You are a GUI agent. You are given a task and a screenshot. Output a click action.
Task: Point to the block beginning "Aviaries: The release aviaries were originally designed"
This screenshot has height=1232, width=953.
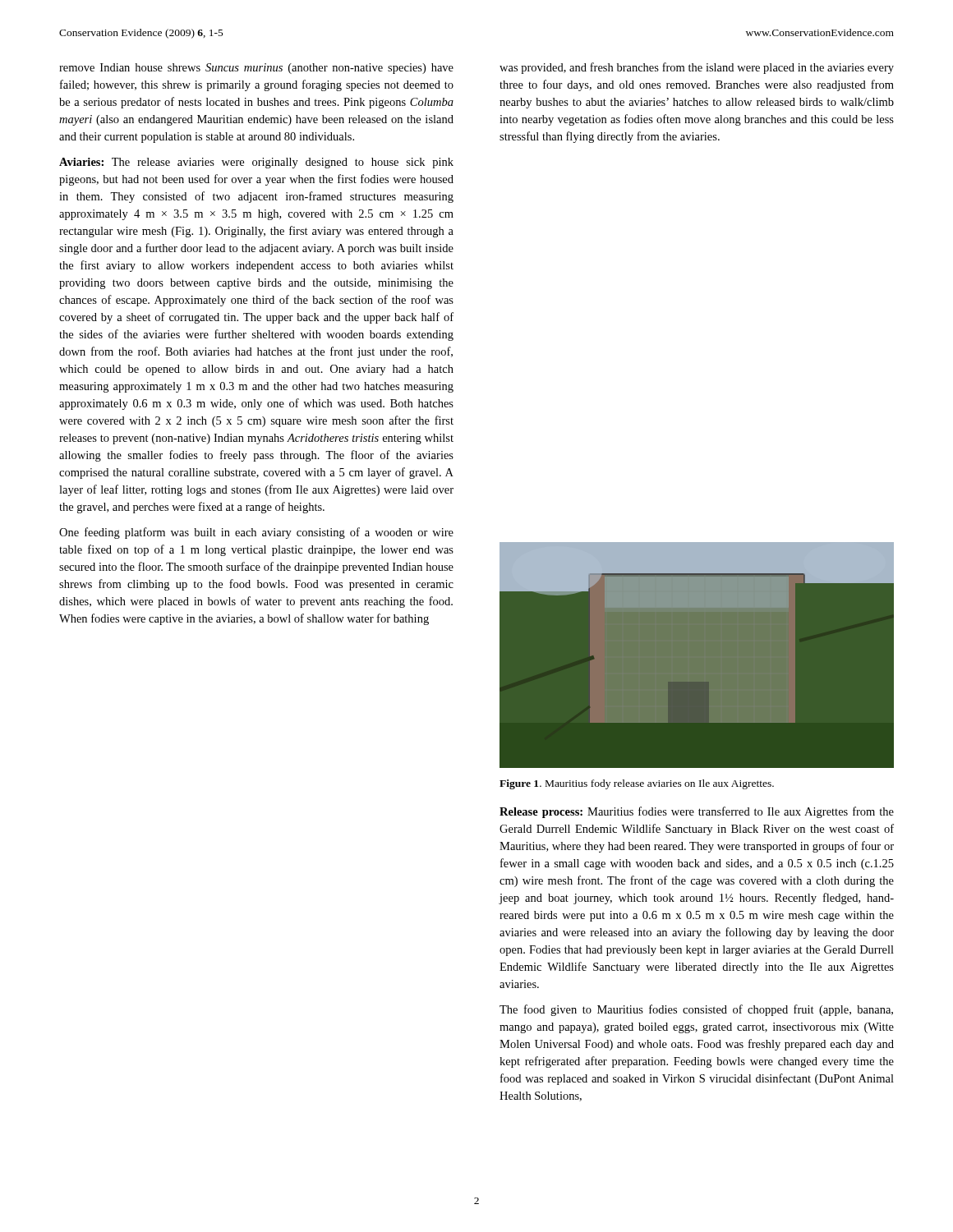256,335
